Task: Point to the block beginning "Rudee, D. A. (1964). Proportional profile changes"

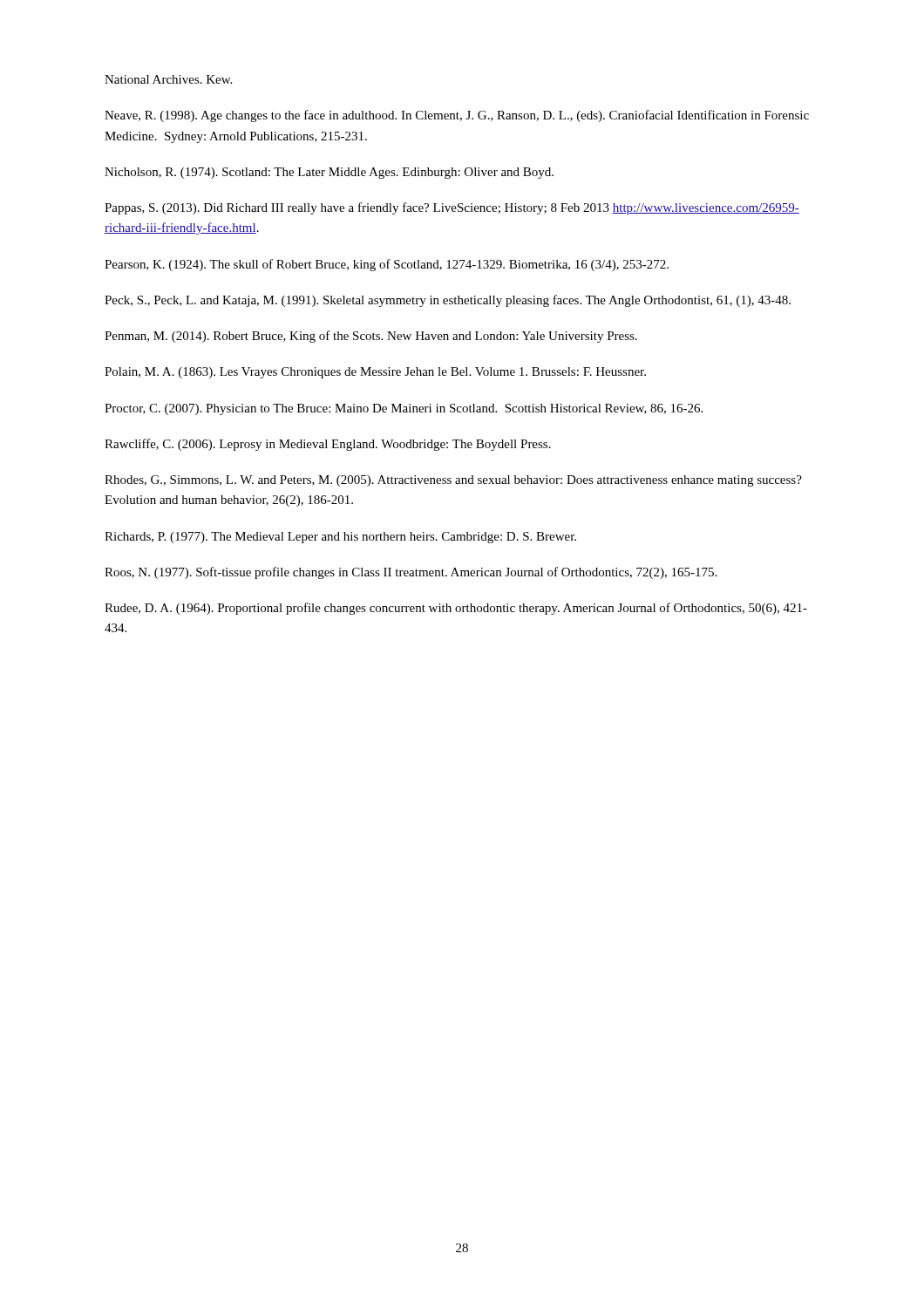Action: tap(456, 618)
